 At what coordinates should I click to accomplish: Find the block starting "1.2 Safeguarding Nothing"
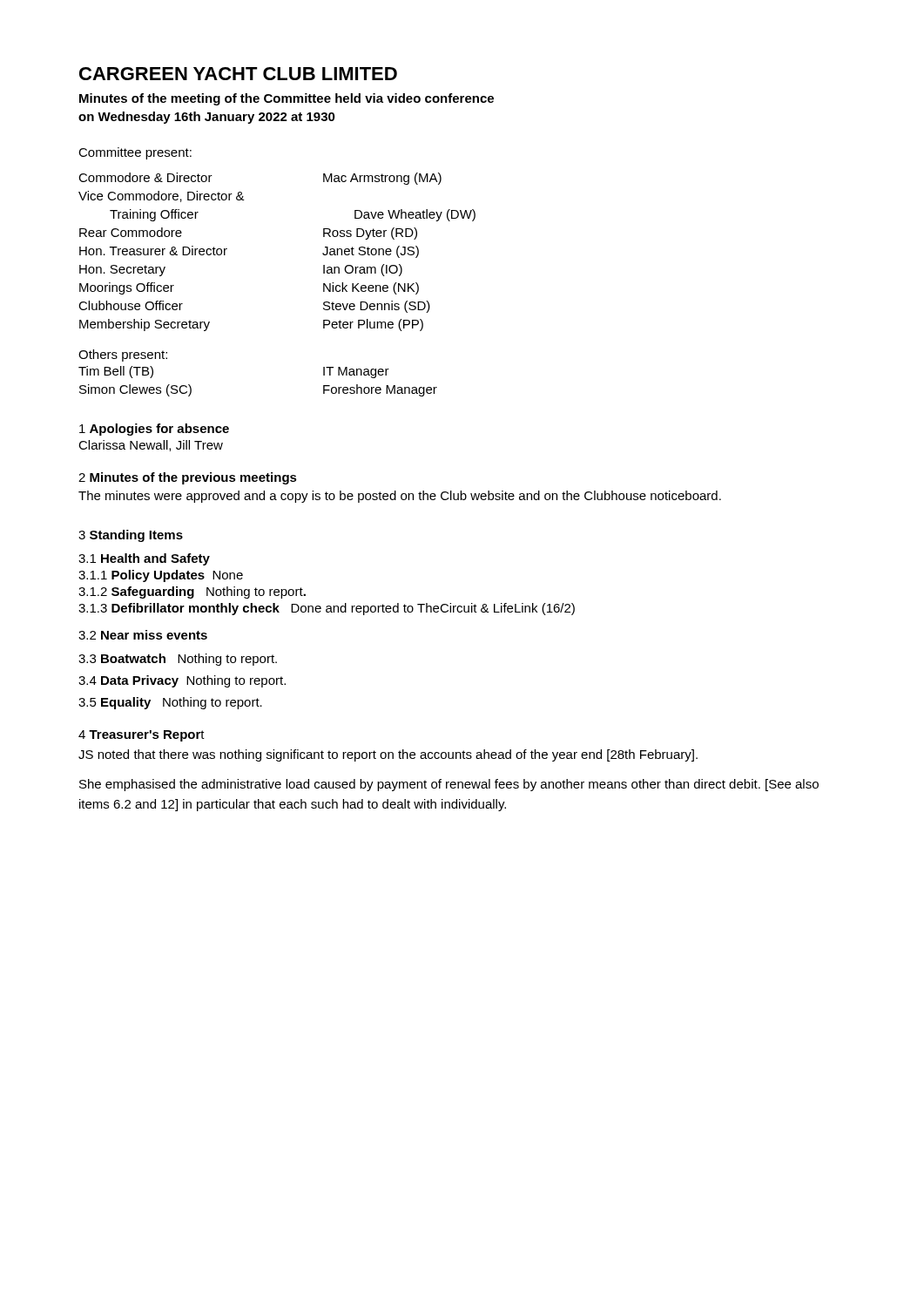[x=192, y=591]
